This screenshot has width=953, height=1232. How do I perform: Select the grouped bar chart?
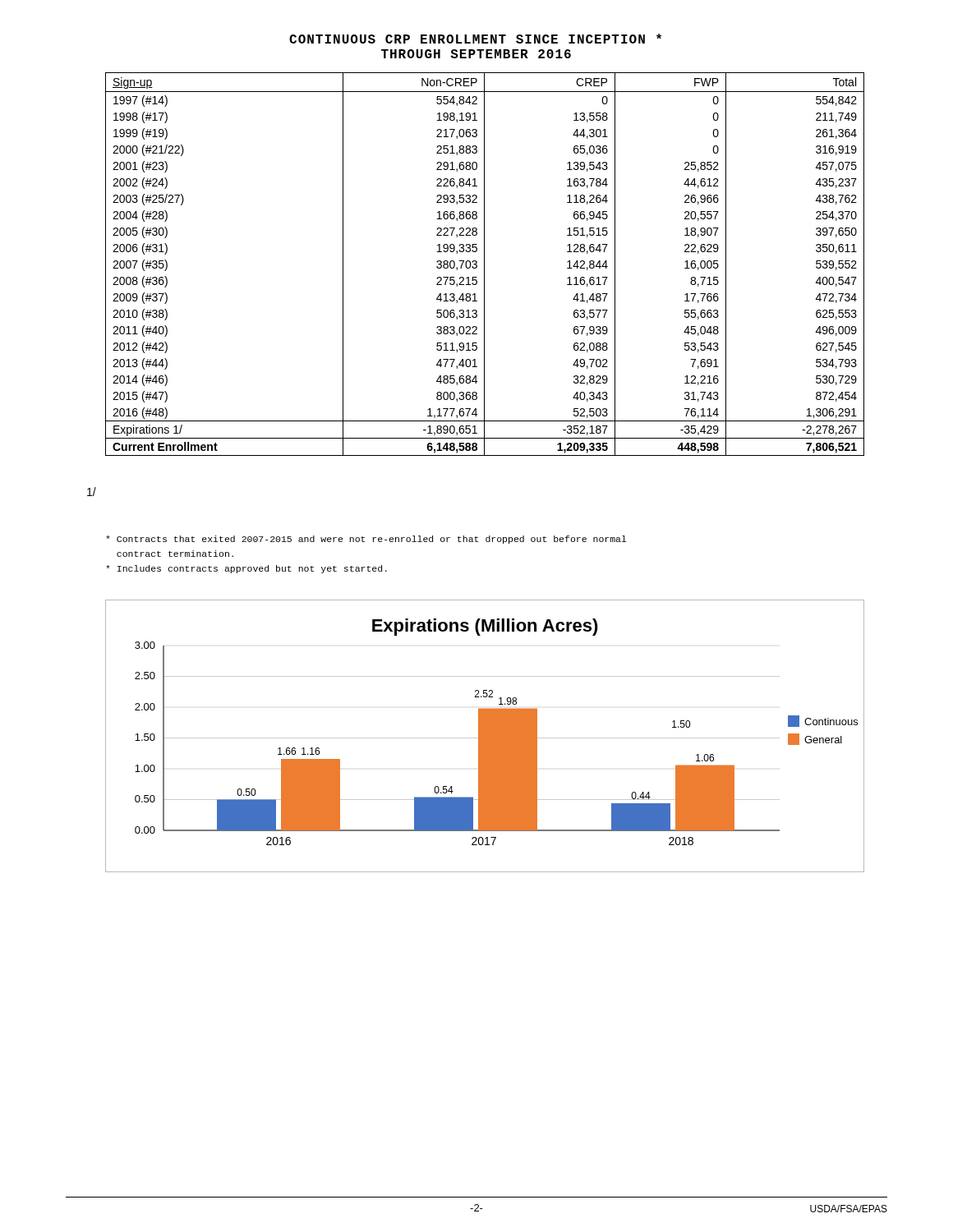(x=485, y=736)
